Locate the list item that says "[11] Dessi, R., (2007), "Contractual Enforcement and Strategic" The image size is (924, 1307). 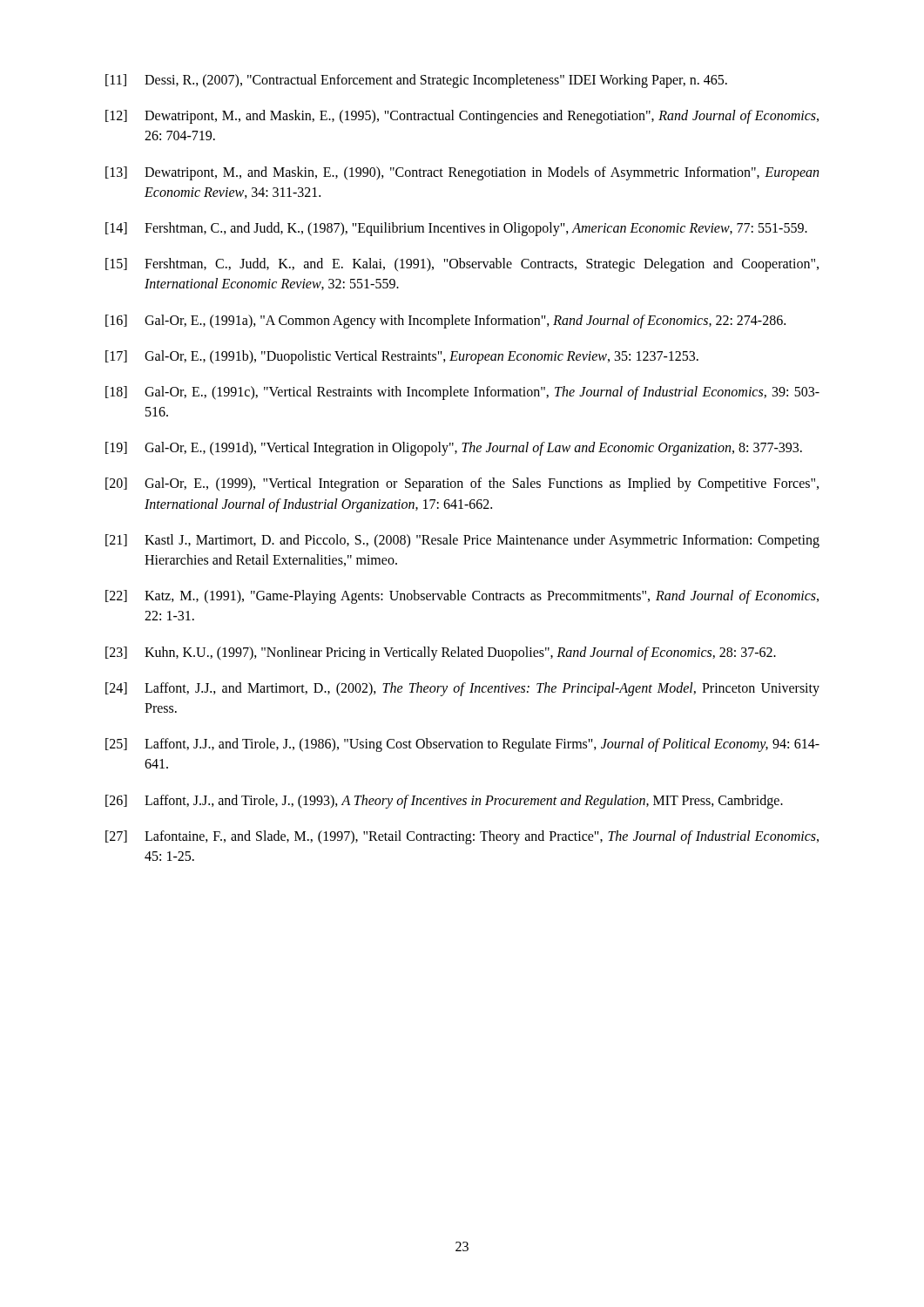(x=462, y=80)
